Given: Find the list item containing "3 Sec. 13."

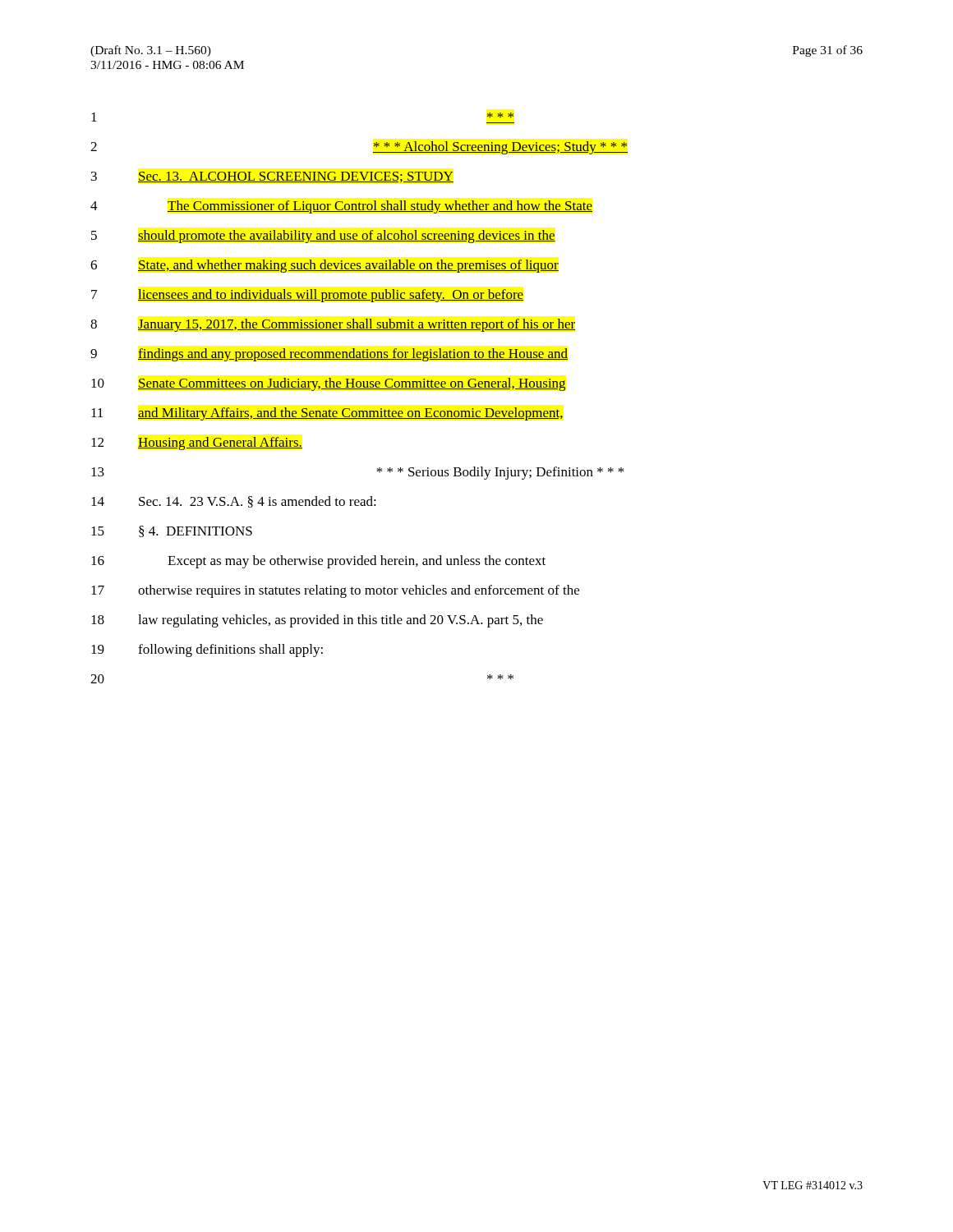Looking at the screenshot, I should point(272,177).
